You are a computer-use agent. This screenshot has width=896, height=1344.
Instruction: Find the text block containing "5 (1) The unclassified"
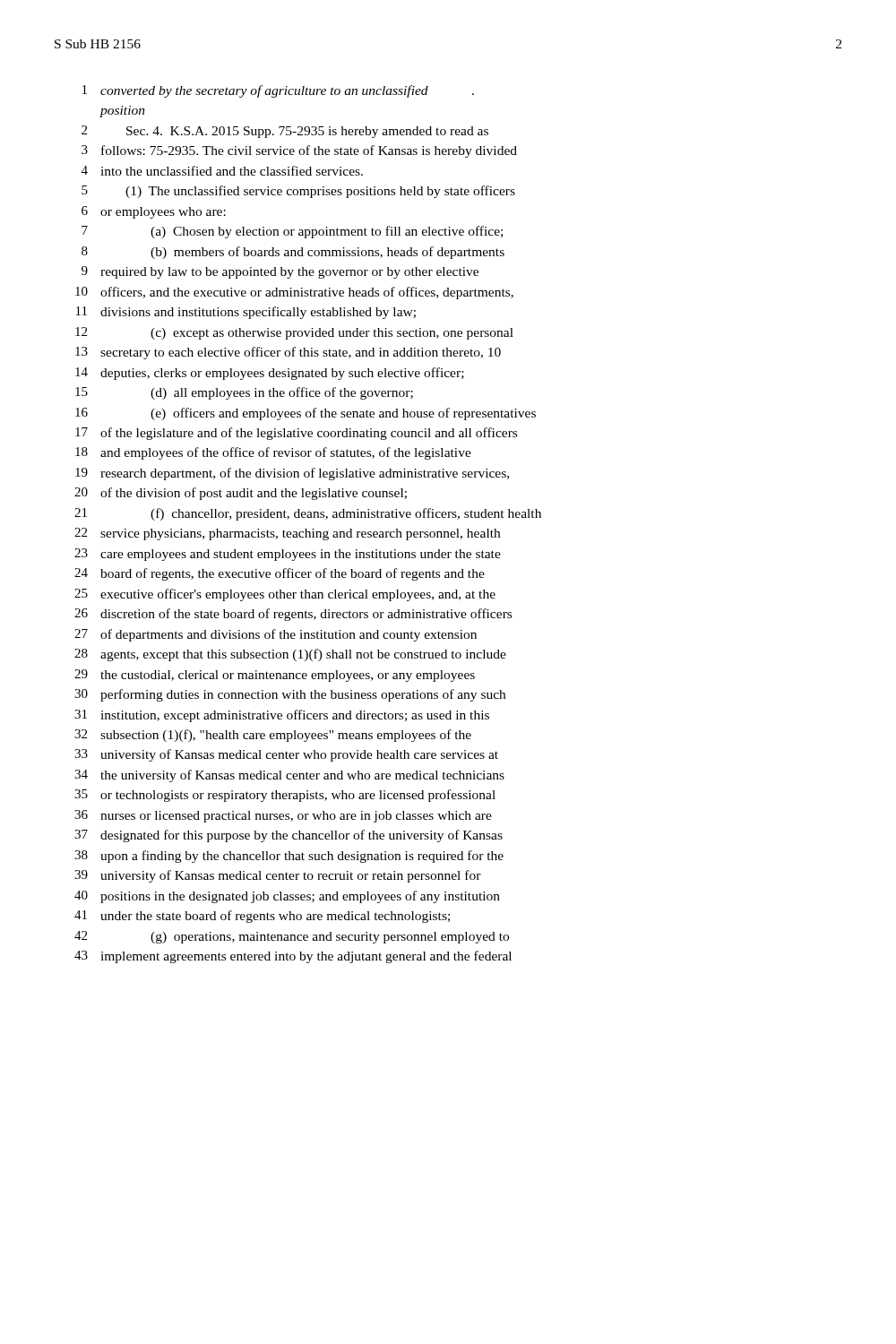pyautogui.click(x=448, y=191)
